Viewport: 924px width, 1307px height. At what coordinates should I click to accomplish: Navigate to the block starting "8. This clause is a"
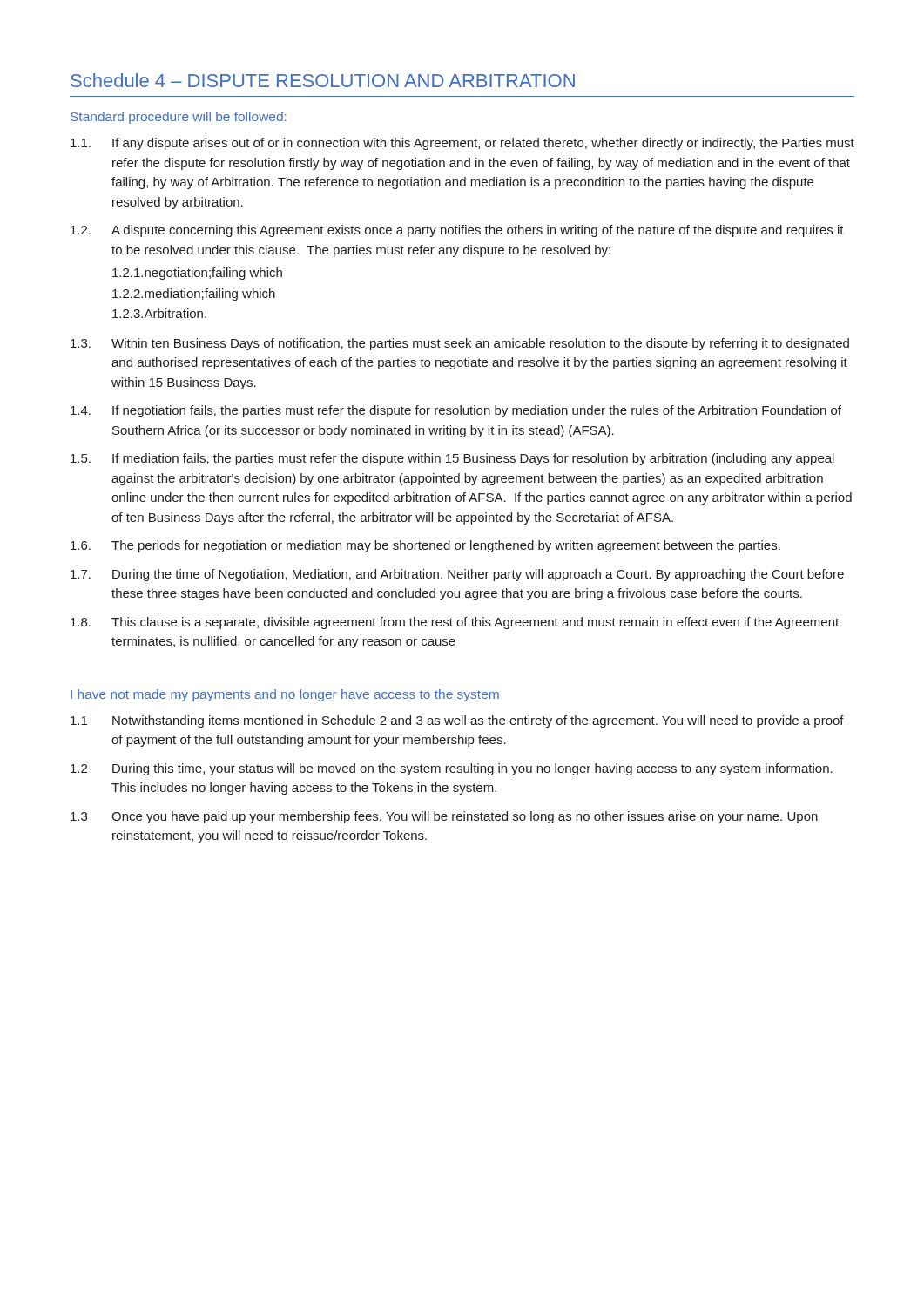462,632
